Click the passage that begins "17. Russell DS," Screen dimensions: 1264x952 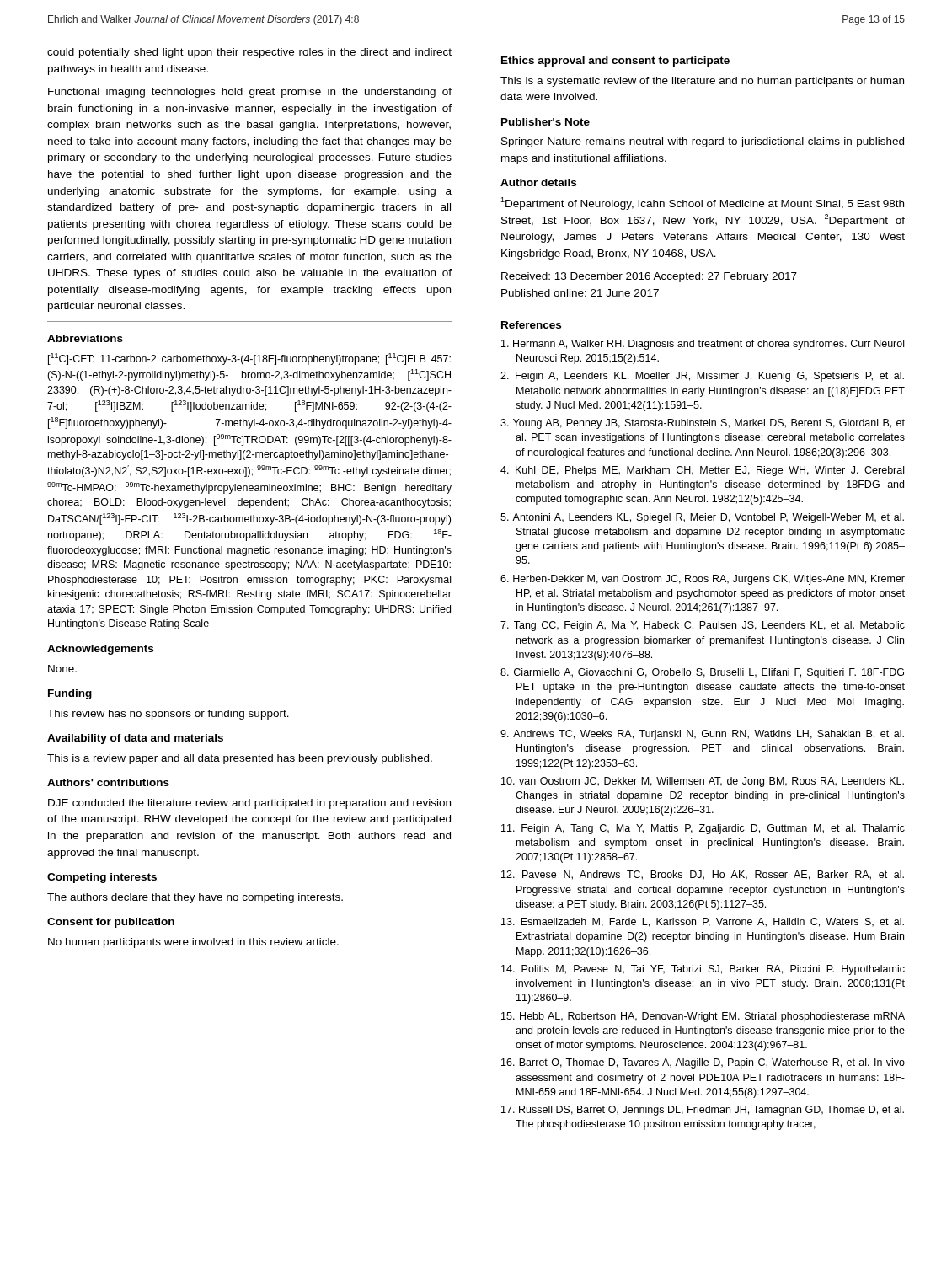[x=703, y=1117]
